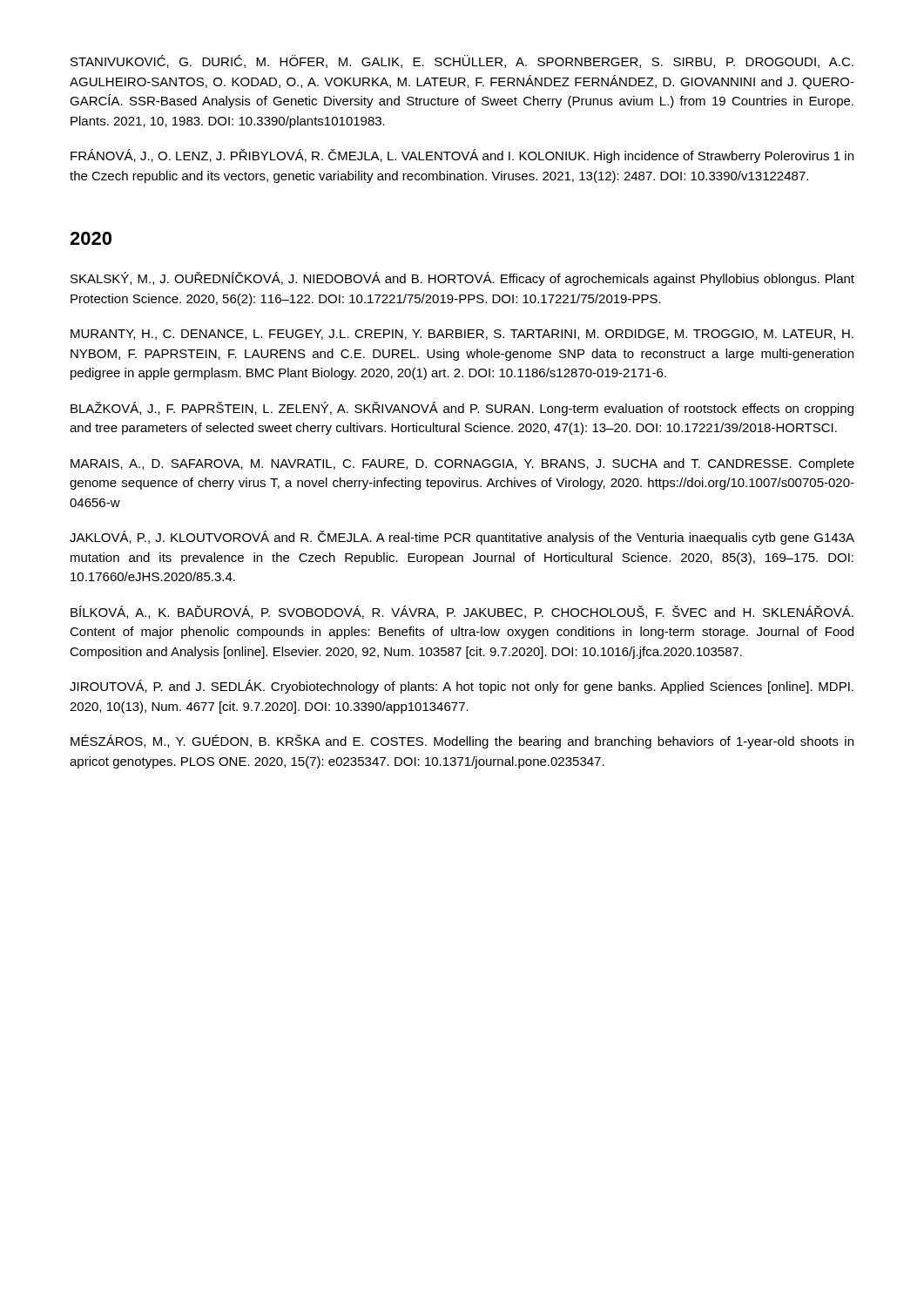The image size is (924, 1307).
Task: Click on the element starting "JAKLOVÁ, P., J. KLOUTVOROVÁ and R. ČMEJLA."
Action: point(462,557)
